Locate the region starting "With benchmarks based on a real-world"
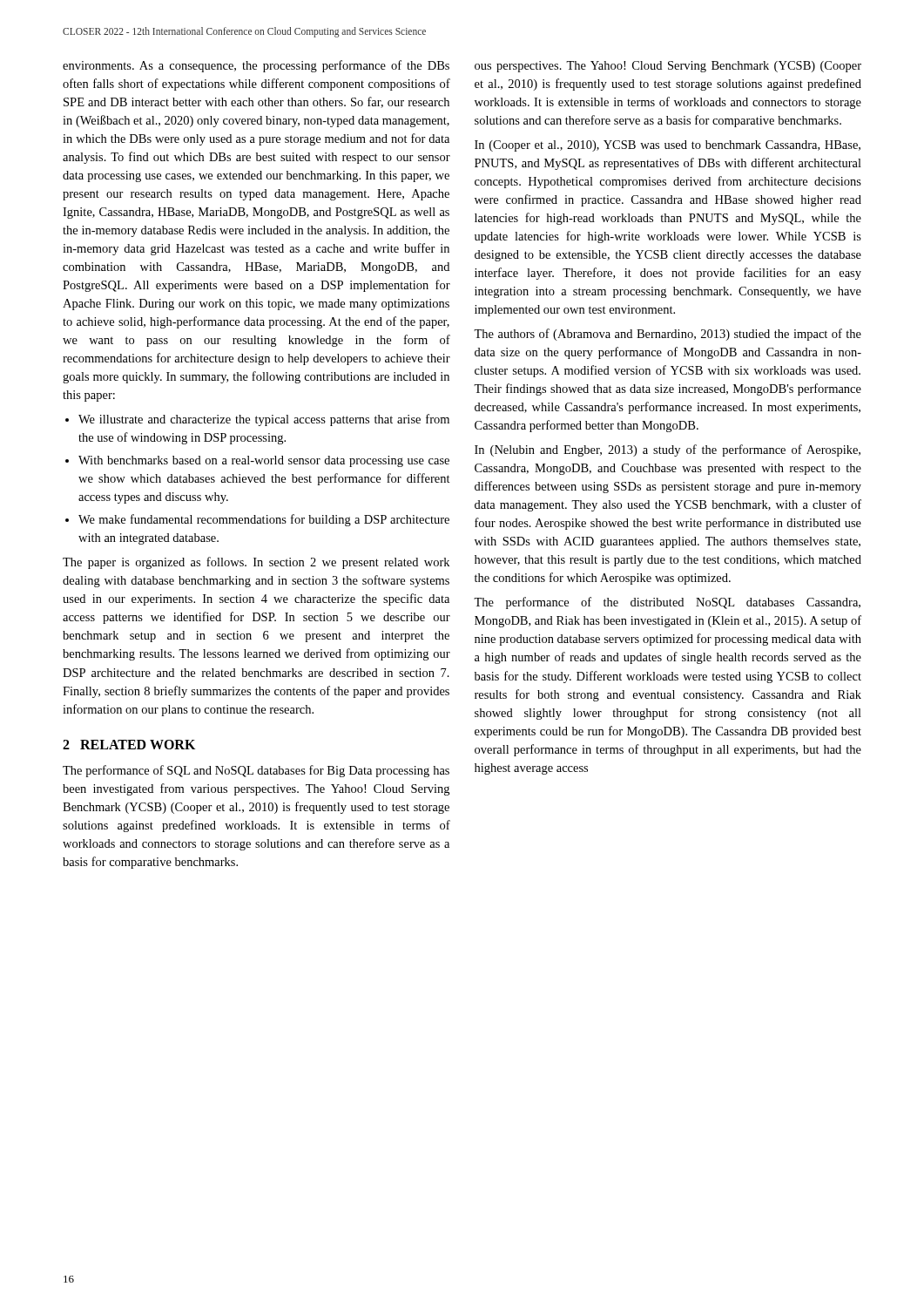This screenshot has width=924, height=1307. click(264, 479)
